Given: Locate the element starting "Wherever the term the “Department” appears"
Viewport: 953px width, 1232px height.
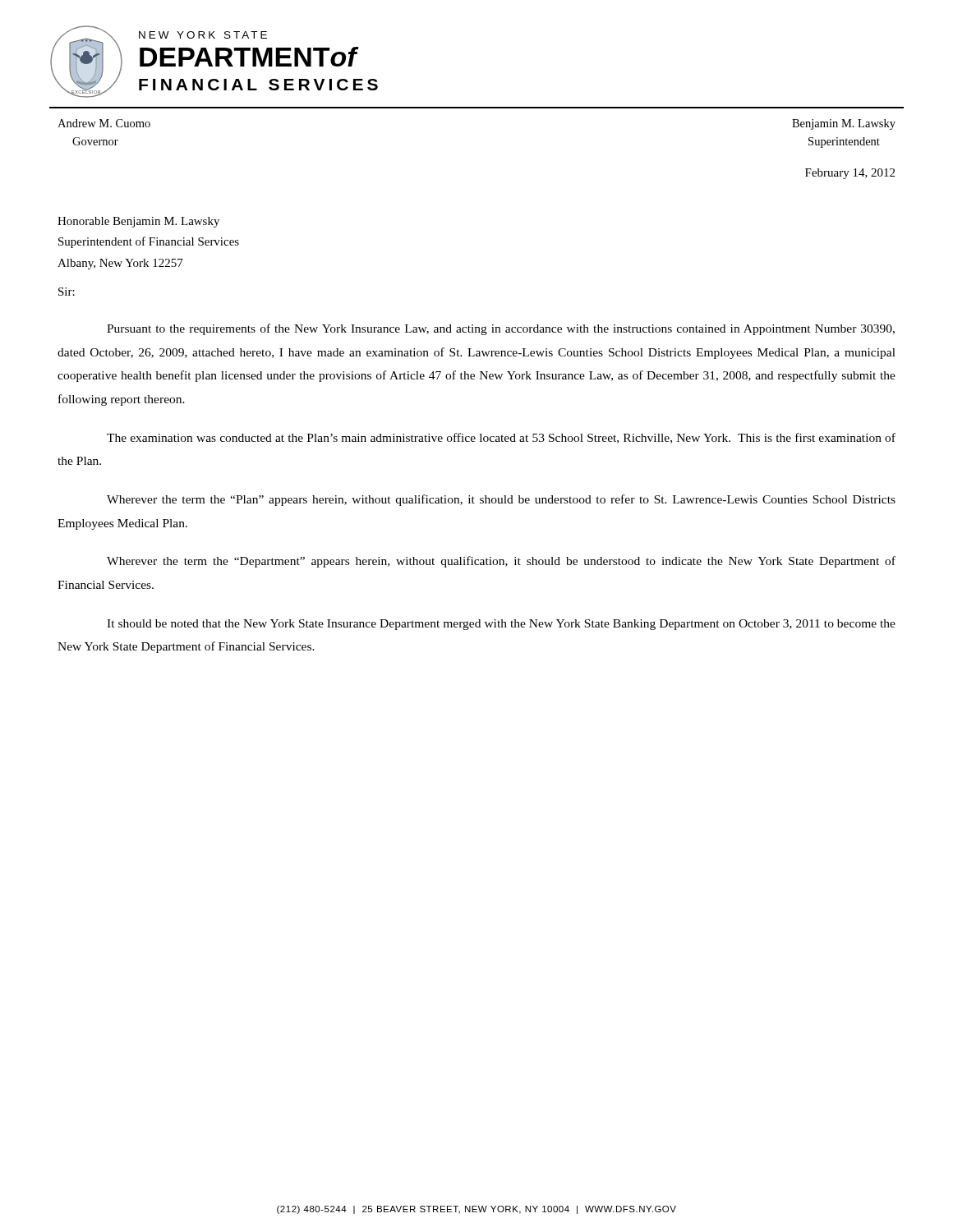Looking at the screenshot, I should tap(476, 573).
